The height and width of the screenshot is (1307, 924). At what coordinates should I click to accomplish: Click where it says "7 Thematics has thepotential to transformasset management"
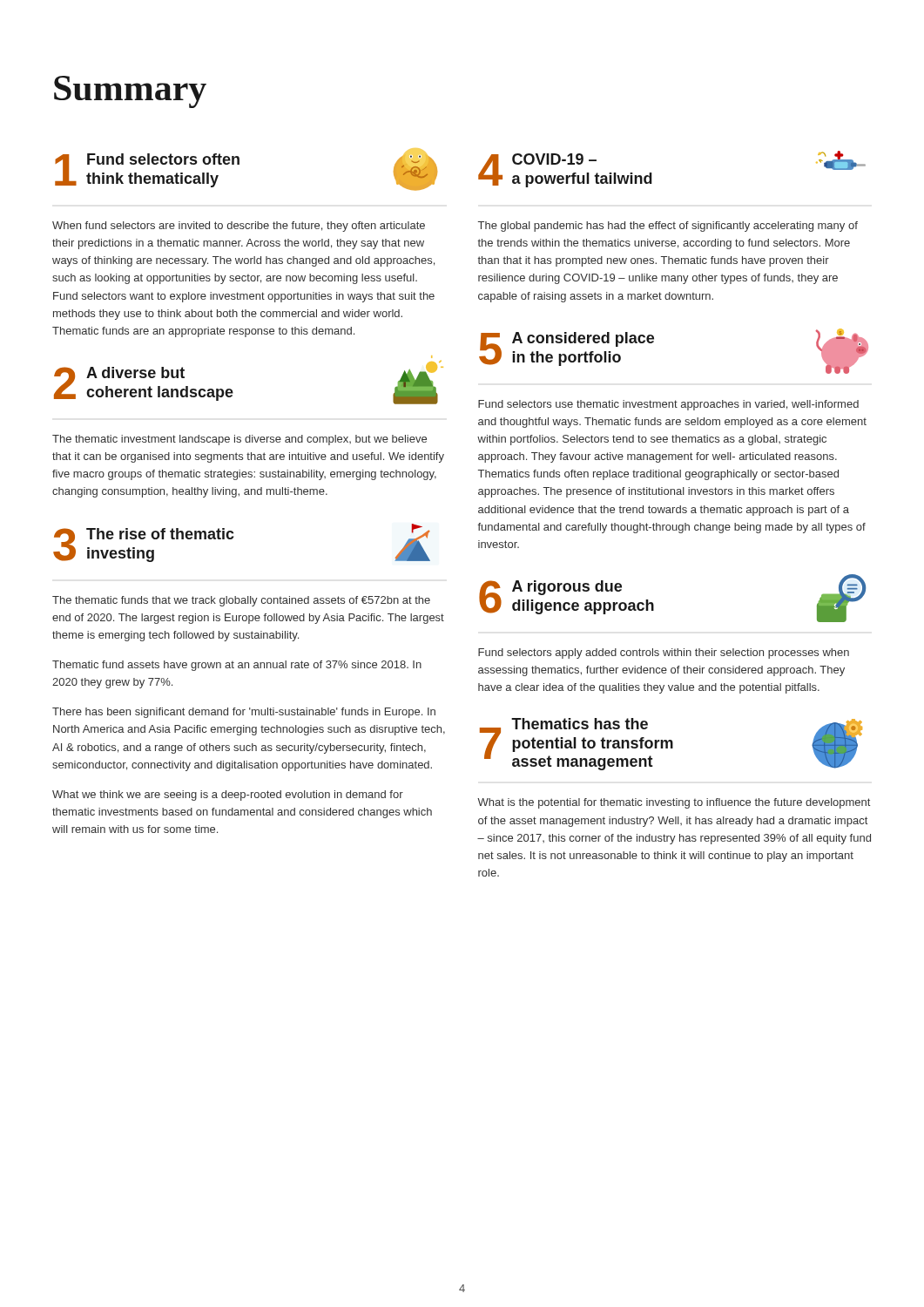coord(675,744)
